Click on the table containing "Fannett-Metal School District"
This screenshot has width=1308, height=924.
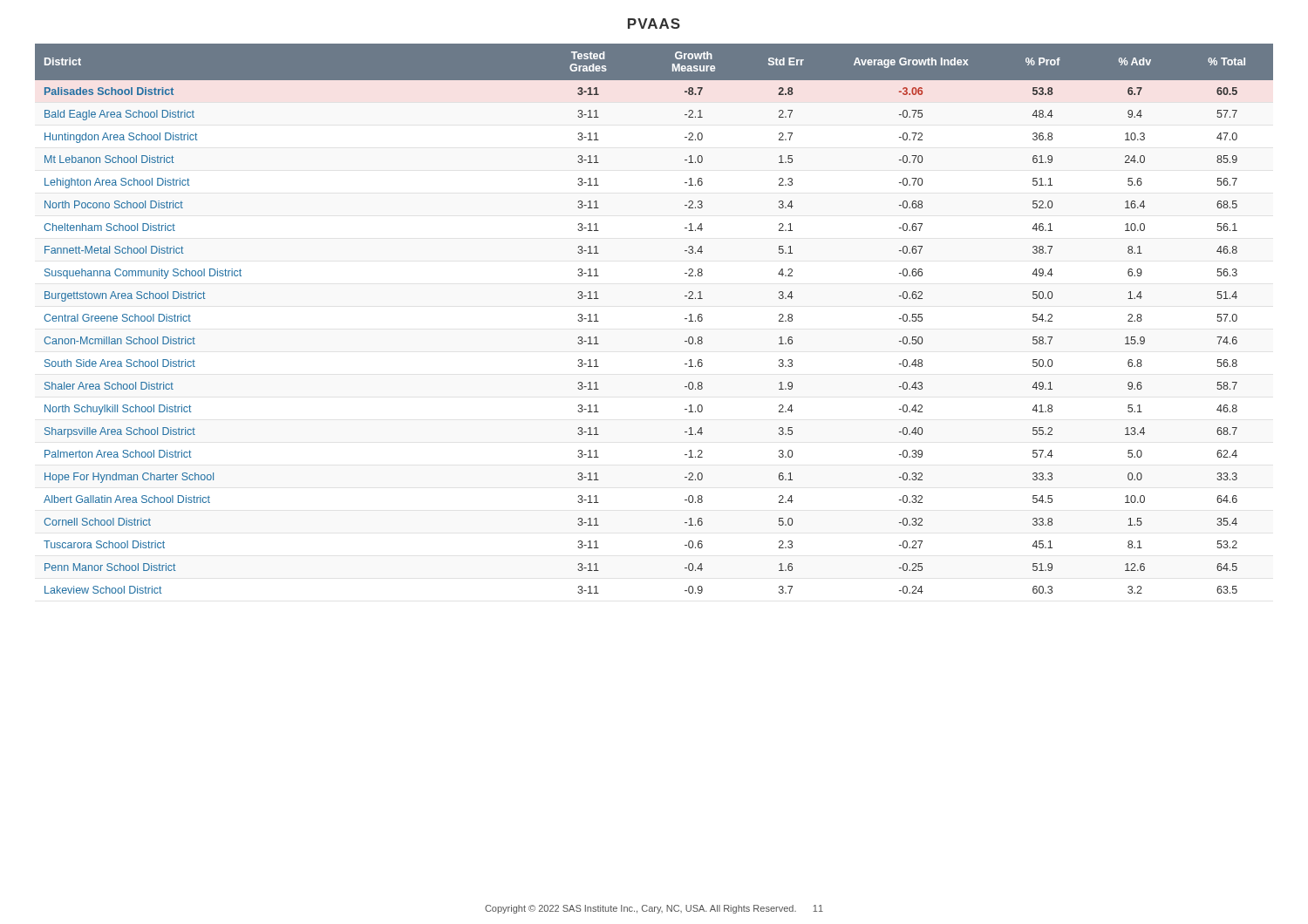click(654, 323)
